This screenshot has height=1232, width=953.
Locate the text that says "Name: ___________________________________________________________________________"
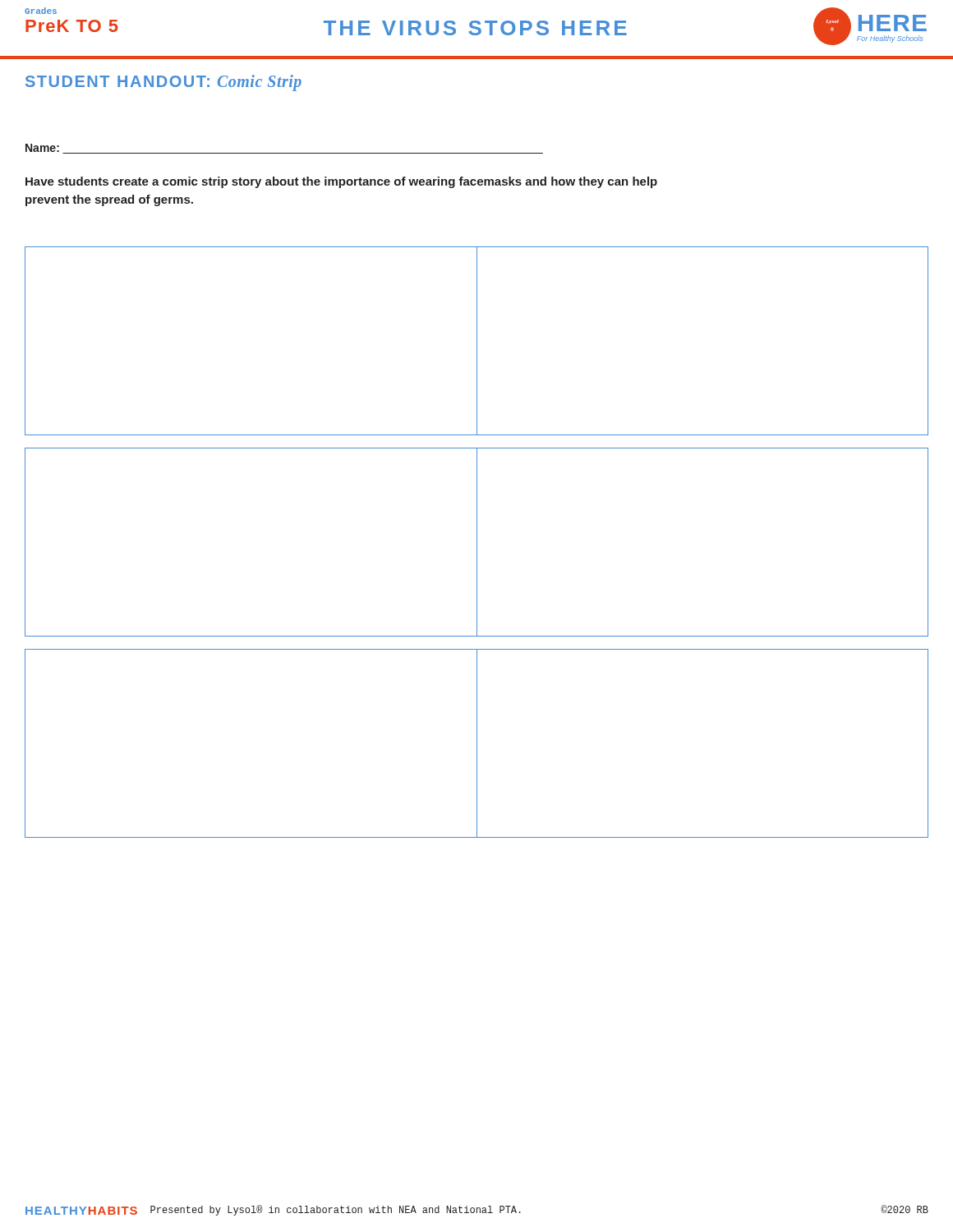[284, 148]
